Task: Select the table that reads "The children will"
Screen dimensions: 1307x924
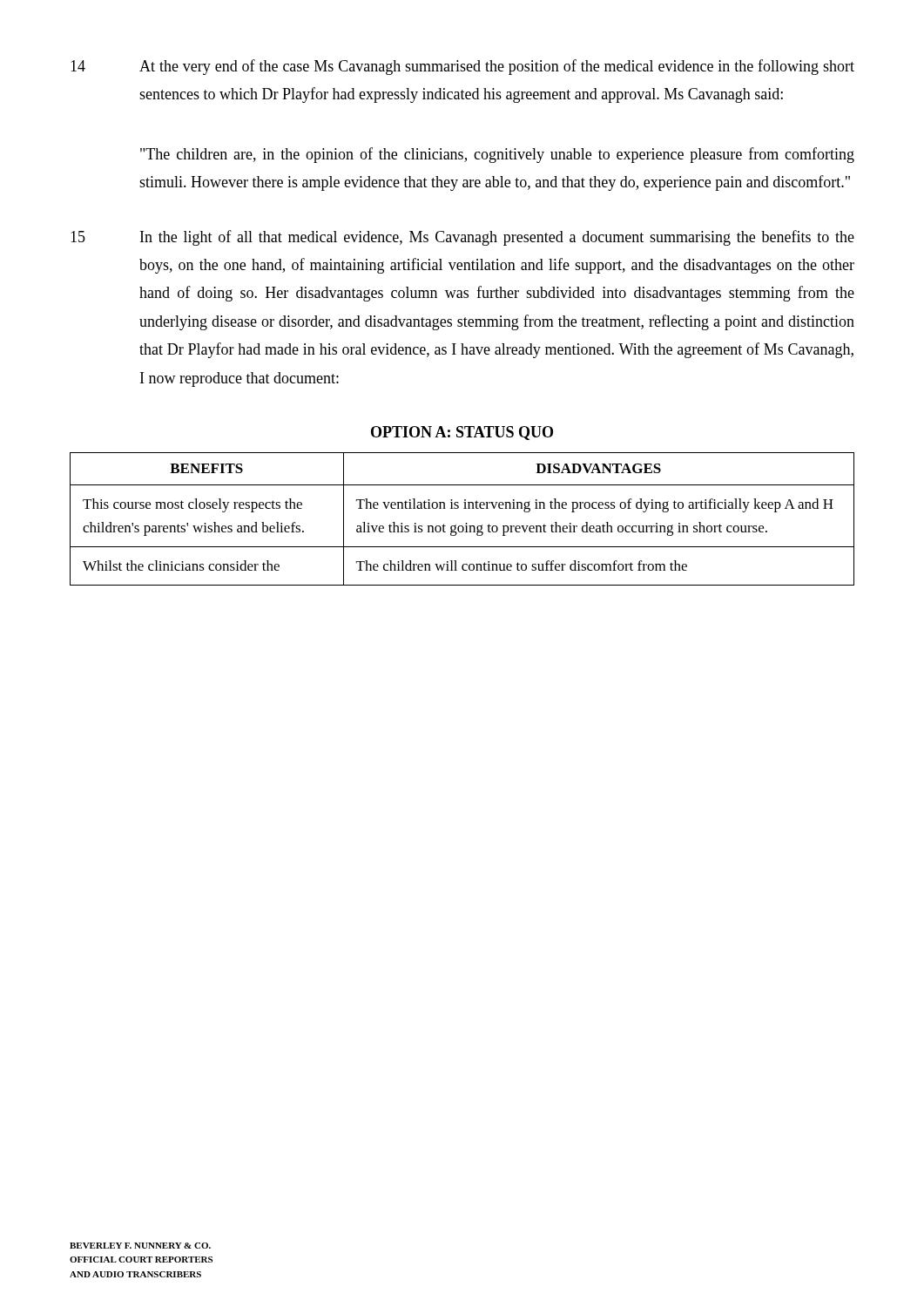Action: (x=462, y=519)
